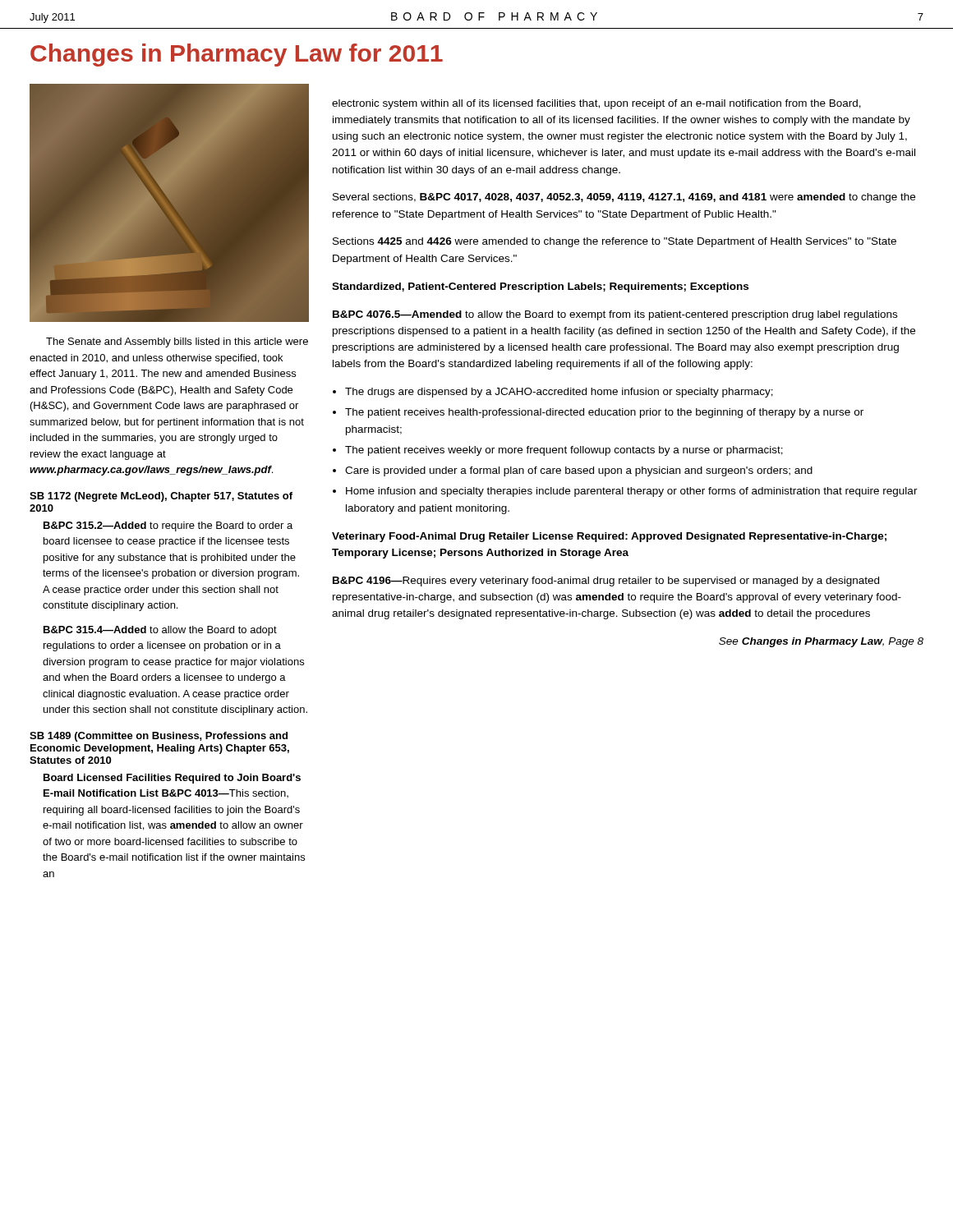Find the title with the text "Changes in Pharmacy Law for"
Screen dimensions: 1232x953
[237, 55]
